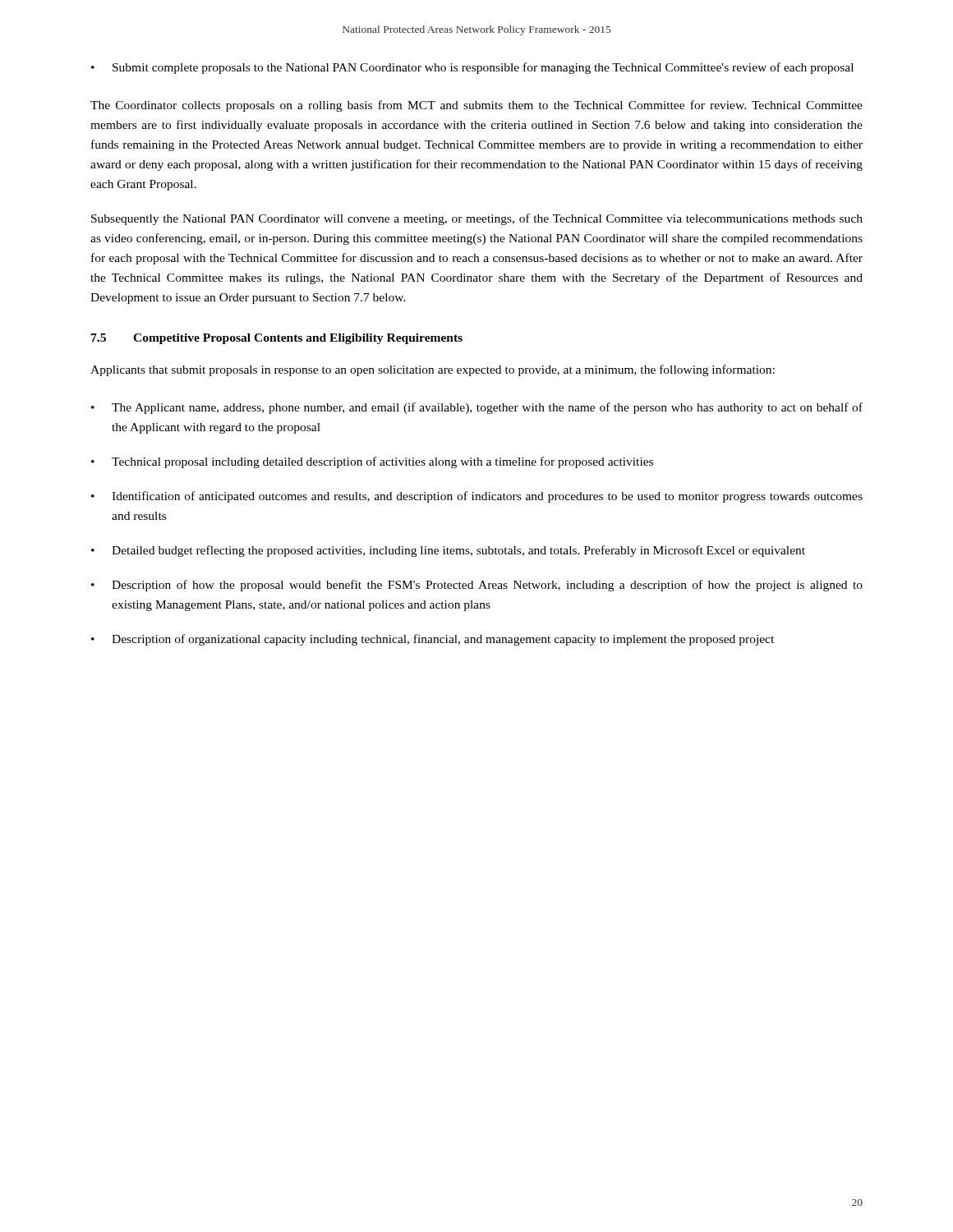The height and width of the screenshot is (1232, 953).
Task: Locate the text block starting "• Identification of anticipated outcomes and results,"
Action: click(476, 506)
